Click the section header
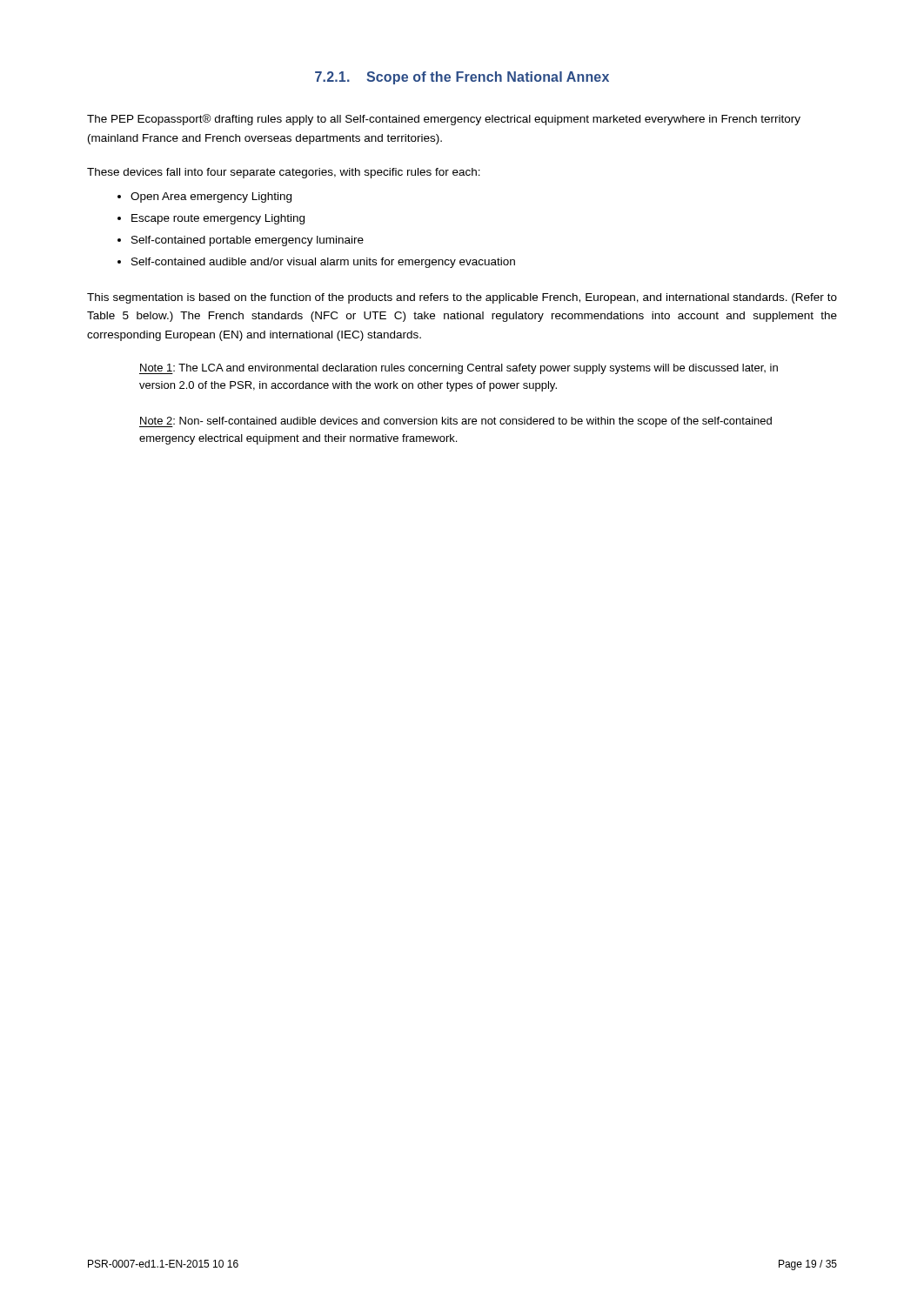Image resolution: width=924 pixels, height=1305 pixels. tap(462, 77)
